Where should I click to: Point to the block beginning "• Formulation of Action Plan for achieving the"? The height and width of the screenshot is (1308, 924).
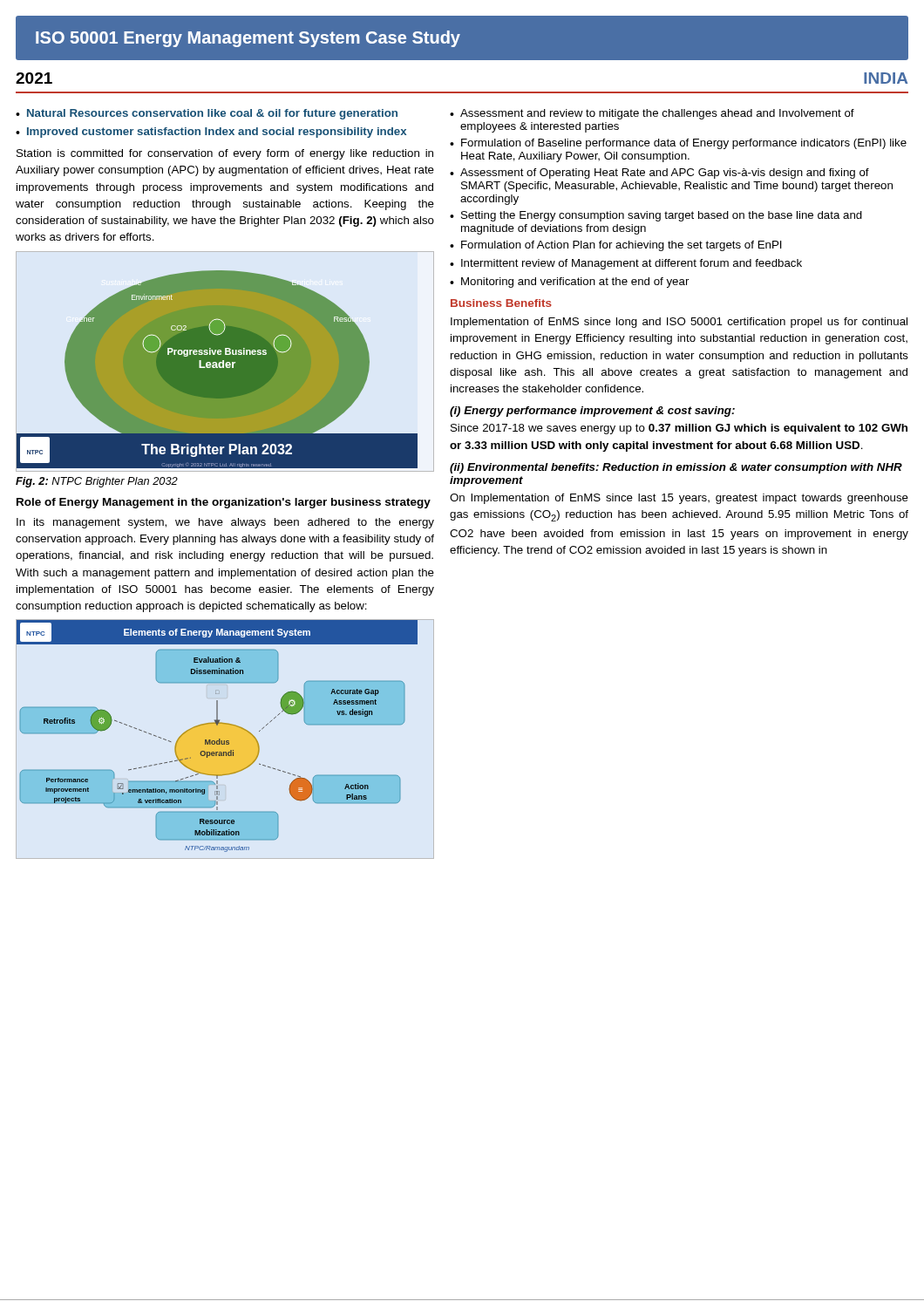click(x=616, y=245)
